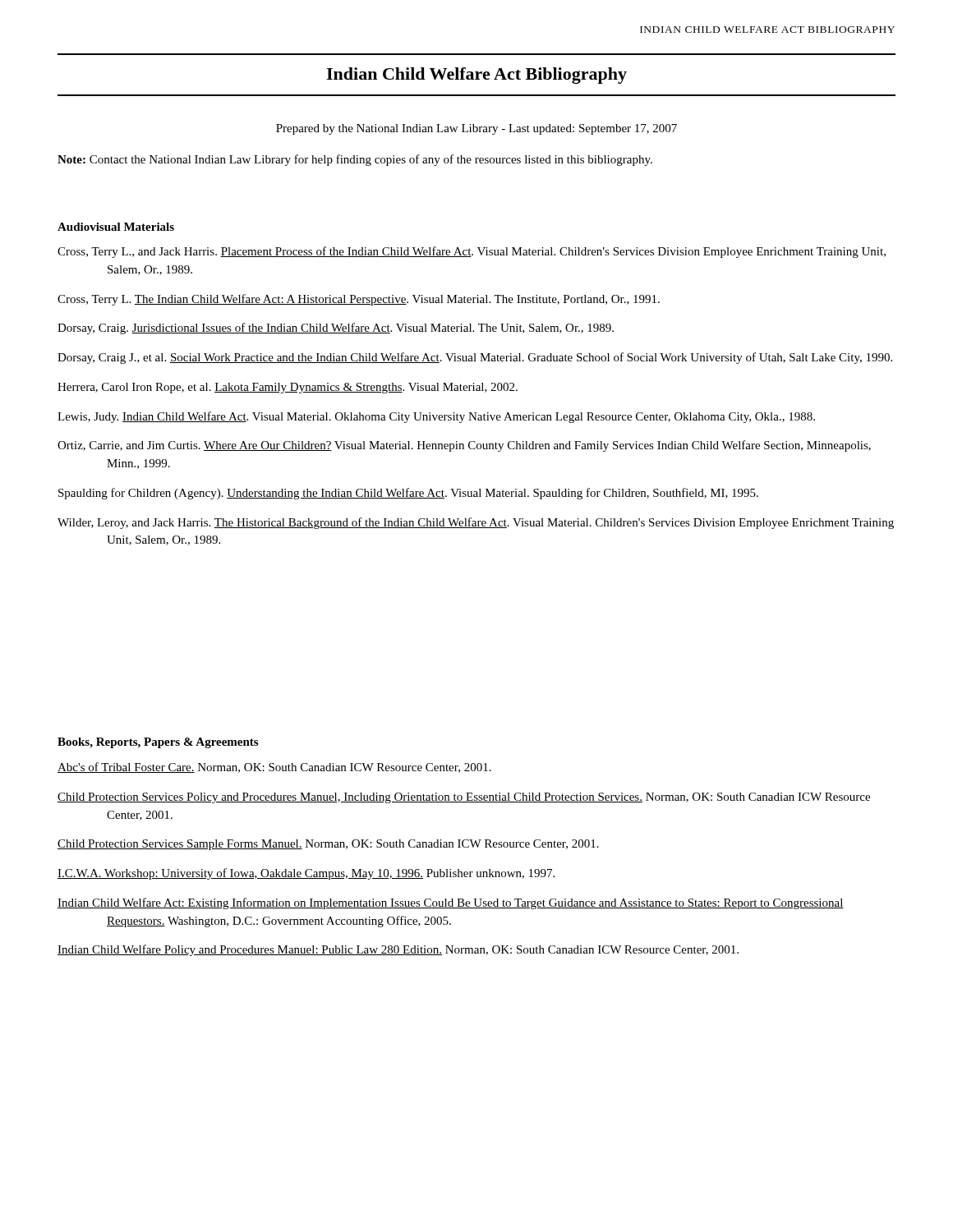The width and height of the screenshot is (953, 1232).
Task: Locate the text block with the text "Prepared by the National Indian Law Library -"
Action: click(476, 128)
